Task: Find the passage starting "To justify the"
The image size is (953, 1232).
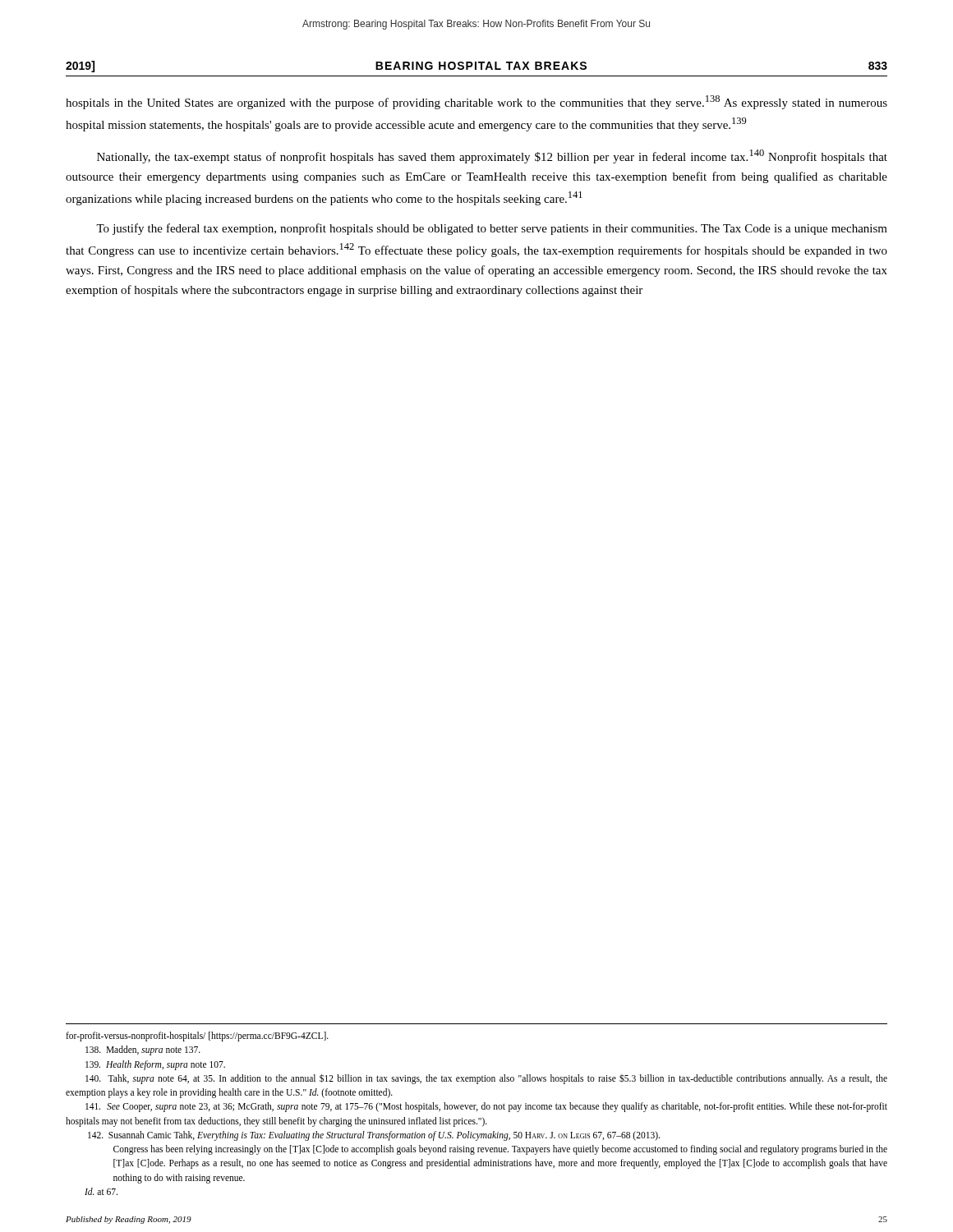Action: (476, 259)
